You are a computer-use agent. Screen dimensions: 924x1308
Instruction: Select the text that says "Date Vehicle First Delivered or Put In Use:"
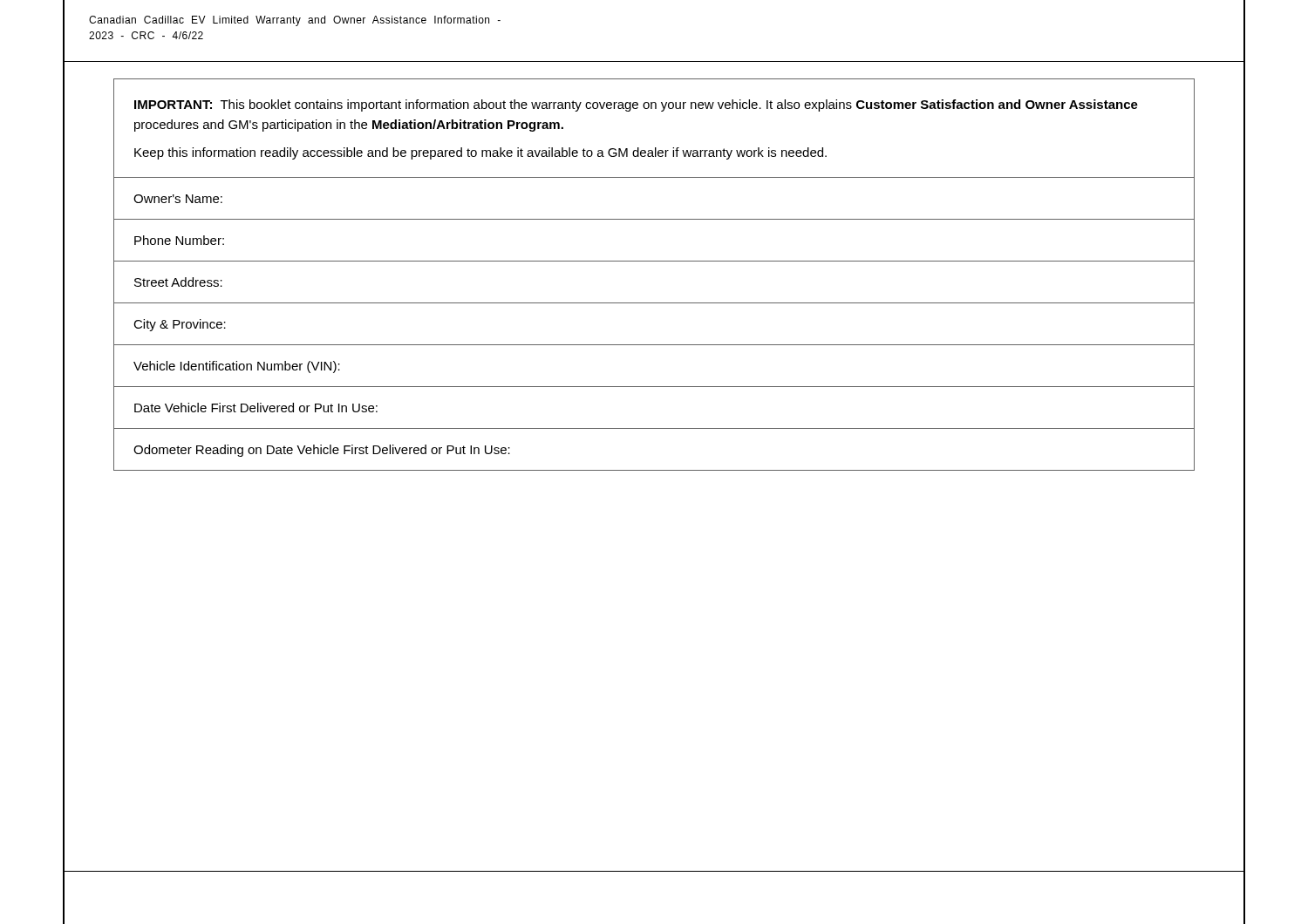pyautogui.click(x=256, y=407)
